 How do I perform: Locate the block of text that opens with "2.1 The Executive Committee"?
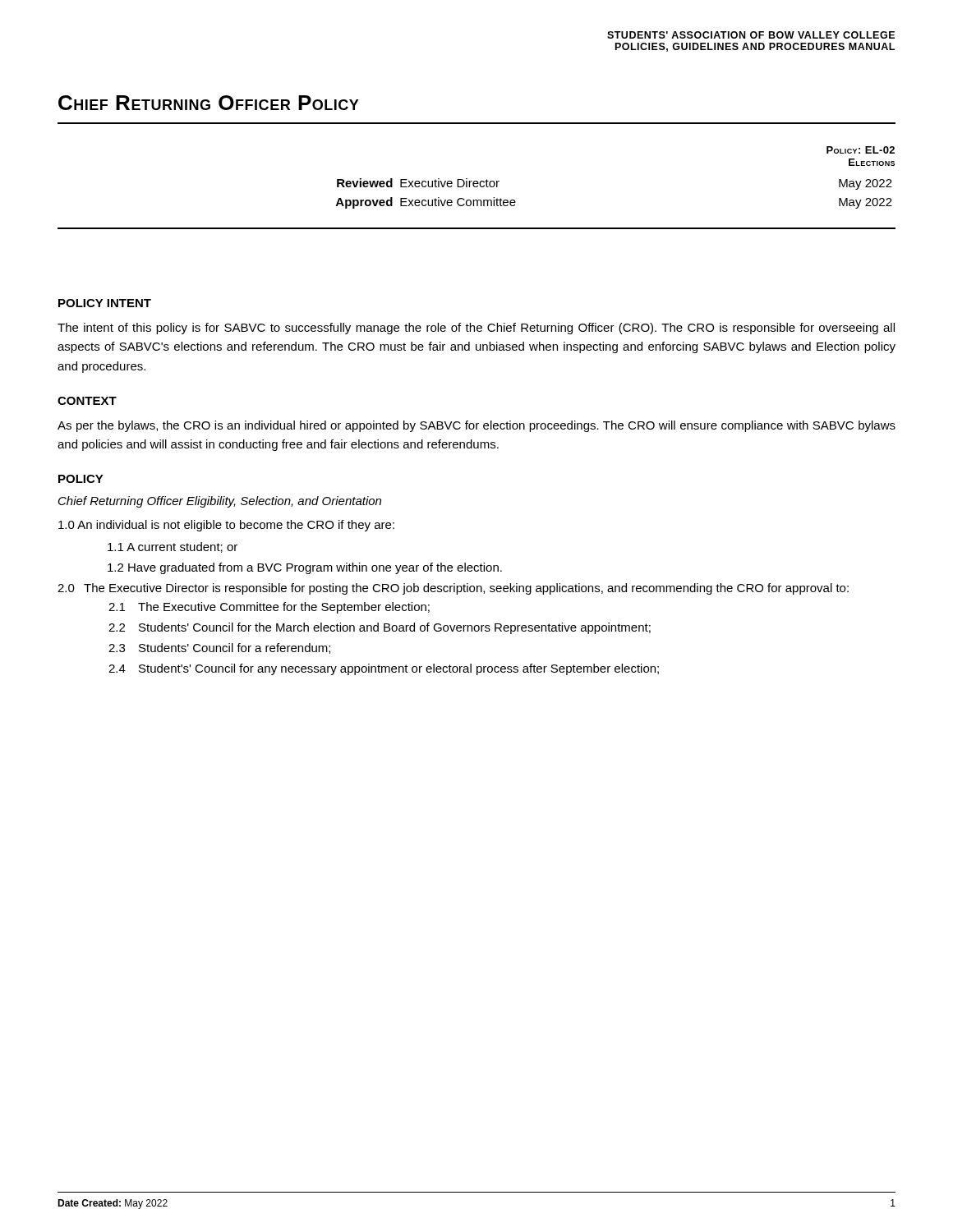[x=269, y=608]
